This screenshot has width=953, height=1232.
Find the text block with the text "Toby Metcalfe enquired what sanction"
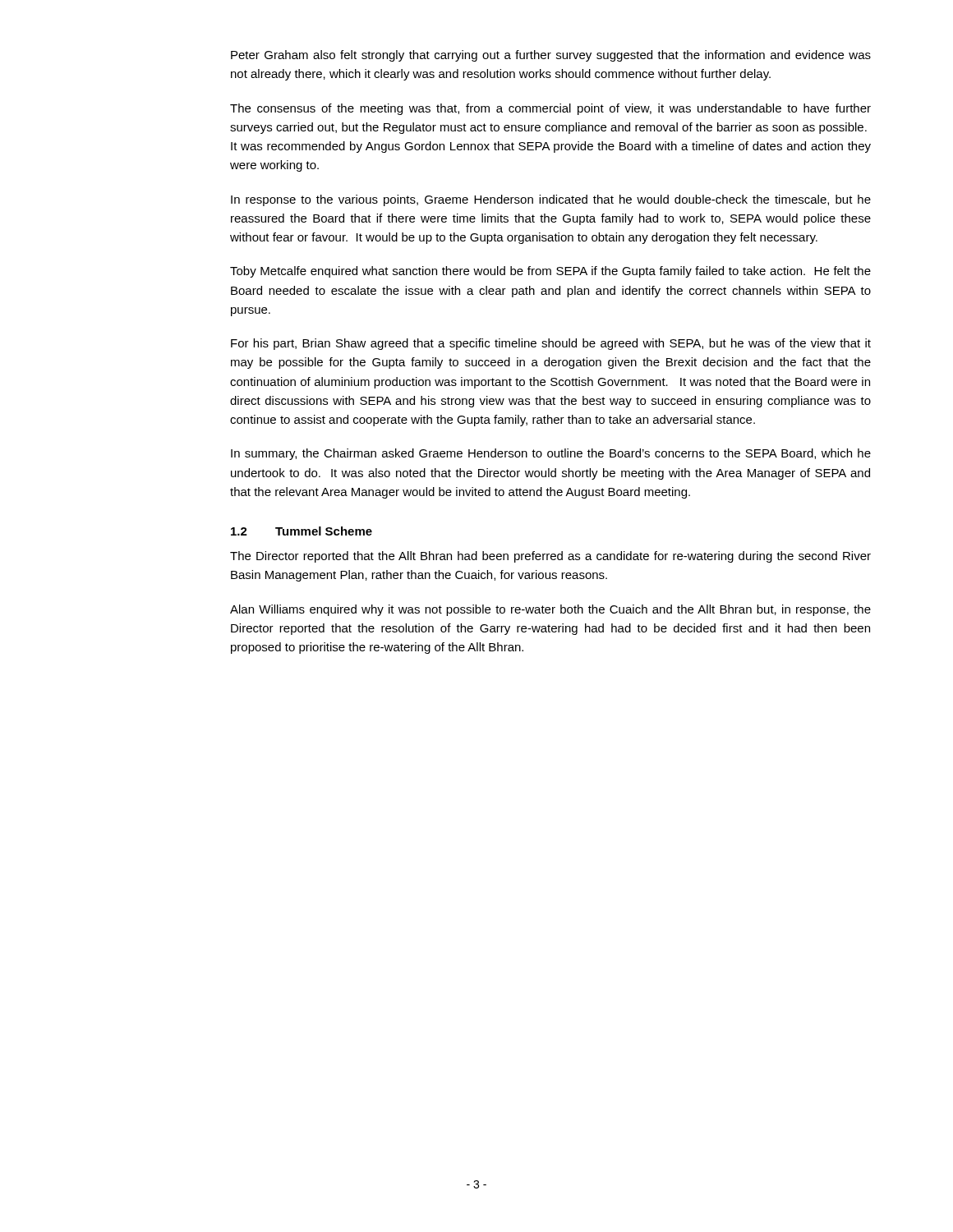[x=550, y=290]
